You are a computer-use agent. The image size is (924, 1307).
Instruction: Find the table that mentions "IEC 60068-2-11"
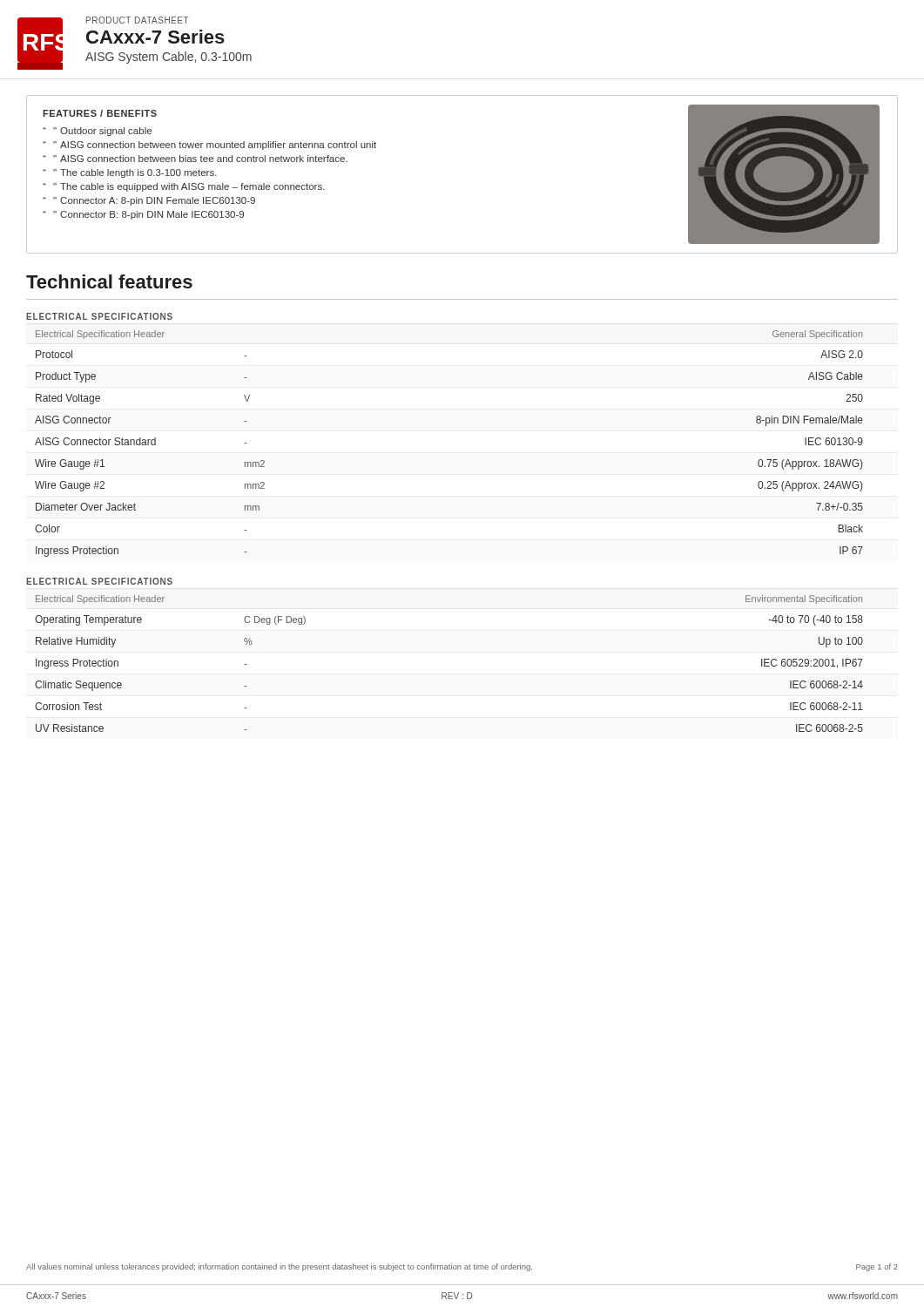point(462,664)
